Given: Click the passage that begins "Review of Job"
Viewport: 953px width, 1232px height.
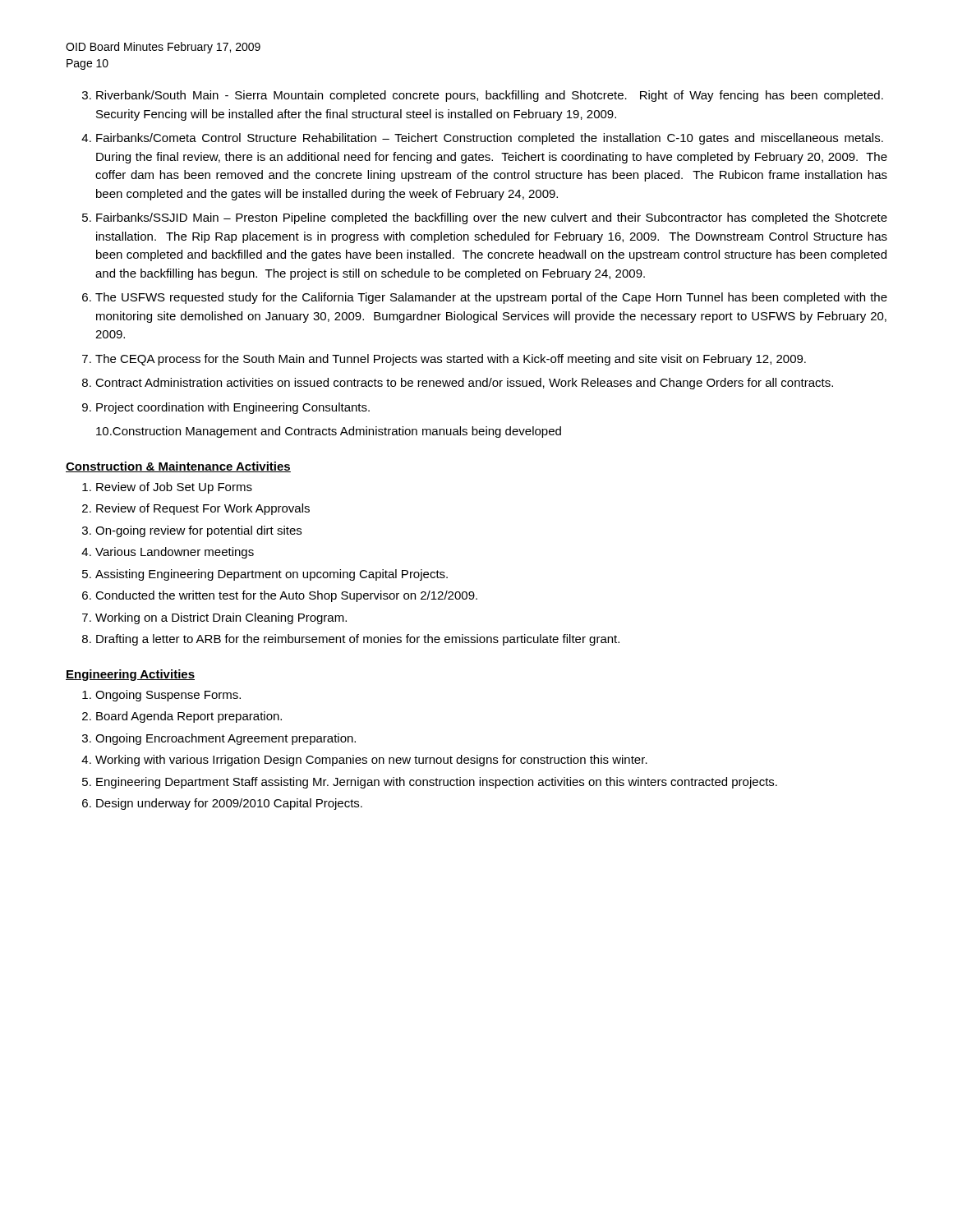Looking at the screenshot, I should [x=174, y=488].
